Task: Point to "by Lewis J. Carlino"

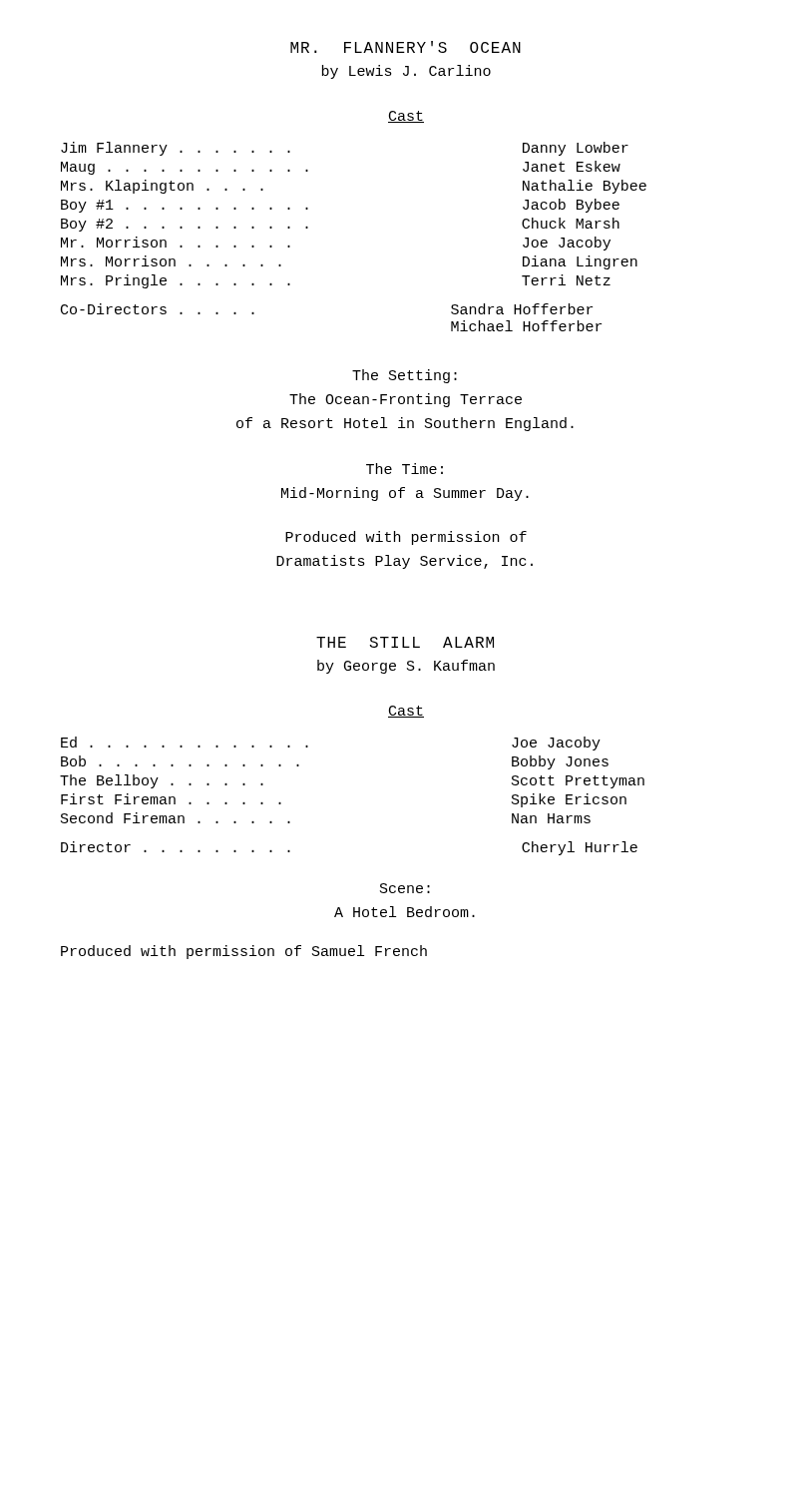Action: tap(406, 72)
